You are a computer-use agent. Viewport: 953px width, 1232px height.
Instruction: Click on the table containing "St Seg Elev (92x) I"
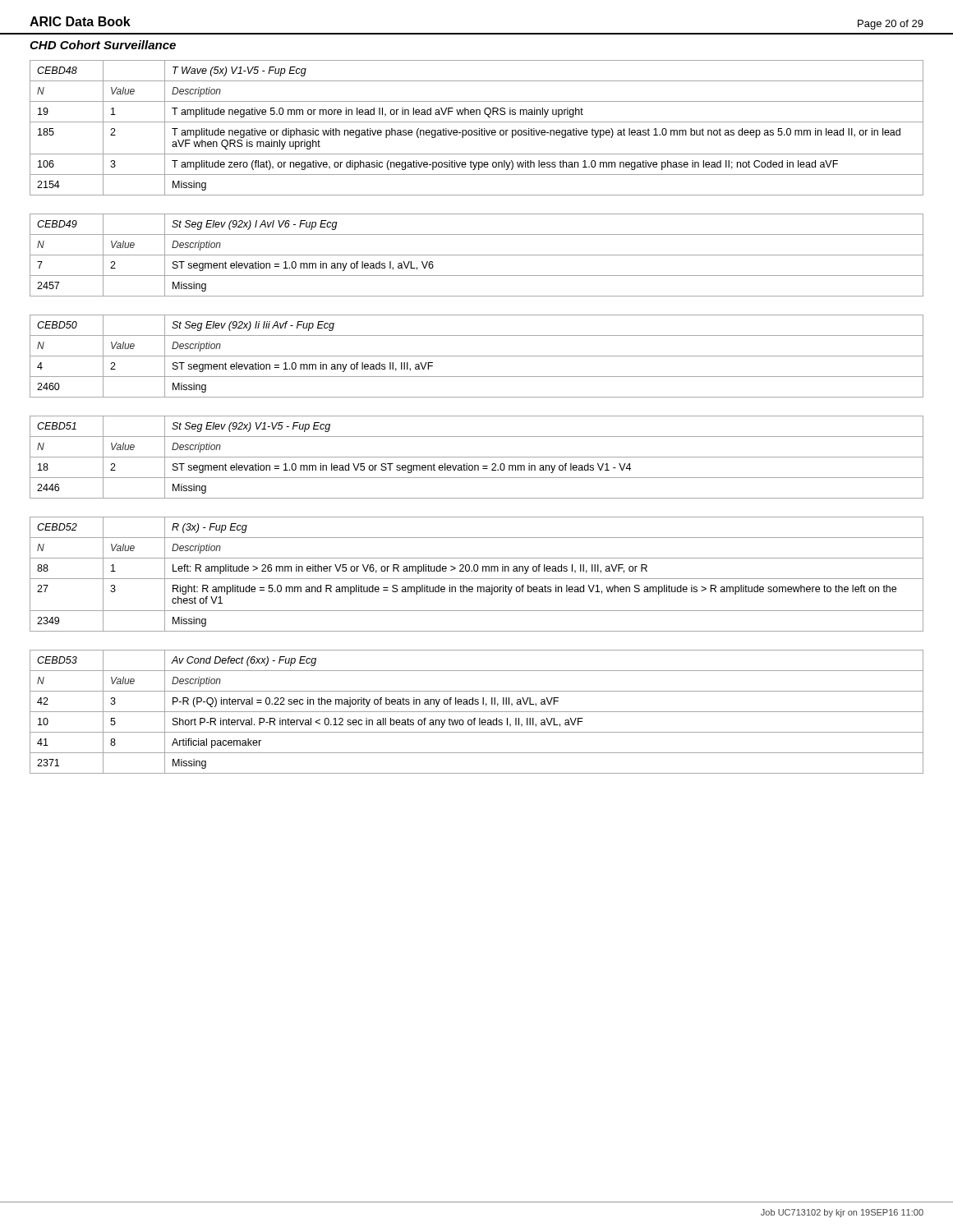click(476, 255)
